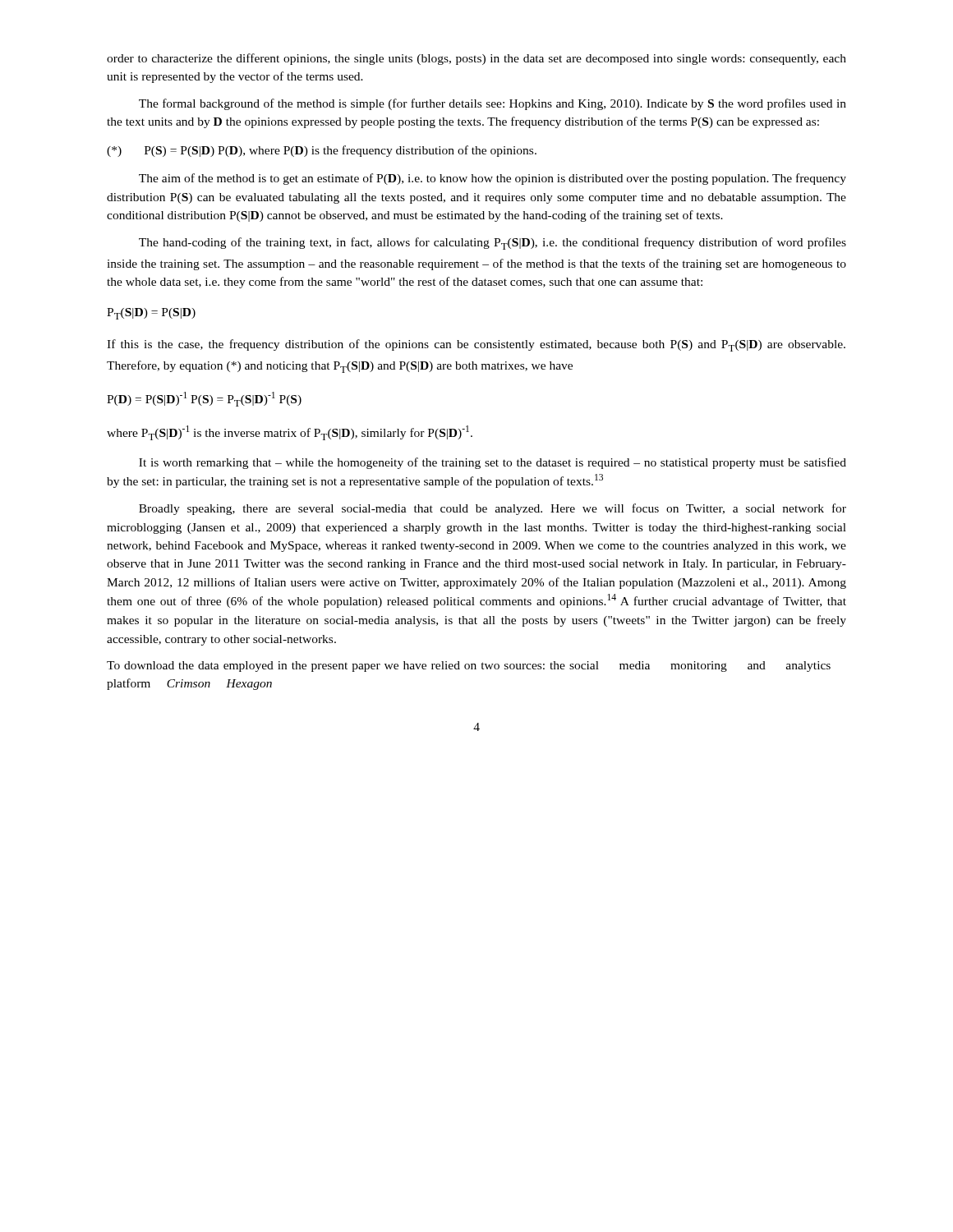Where is the passage that starts "It is worth remarking that – while the"?

(476, 472)
